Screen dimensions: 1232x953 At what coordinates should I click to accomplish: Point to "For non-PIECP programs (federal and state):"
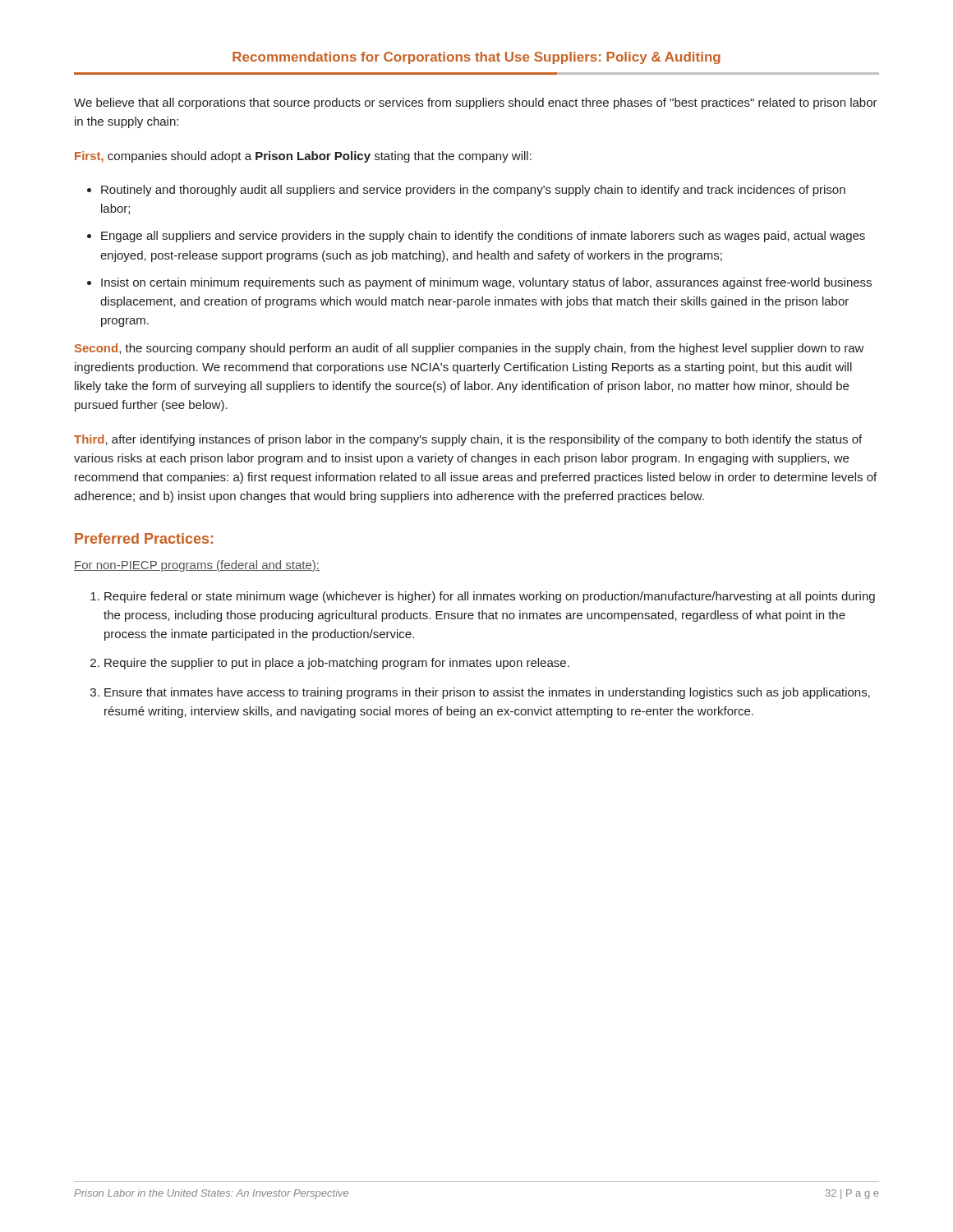tap(197, 564)
